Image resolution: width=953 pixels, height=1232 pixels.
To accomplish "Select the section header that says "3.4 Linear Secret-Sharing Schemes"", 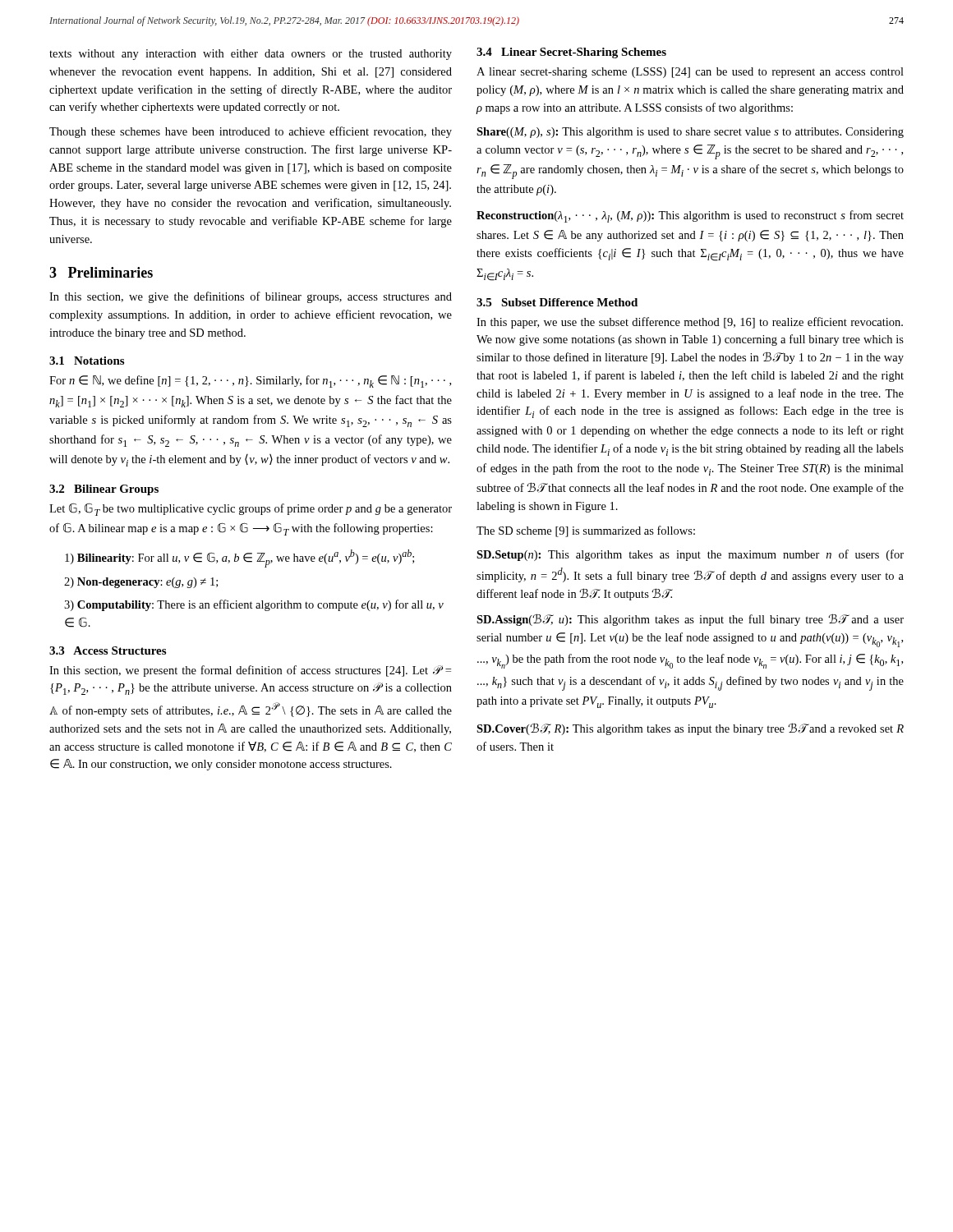I will click(x=571, y=52).
